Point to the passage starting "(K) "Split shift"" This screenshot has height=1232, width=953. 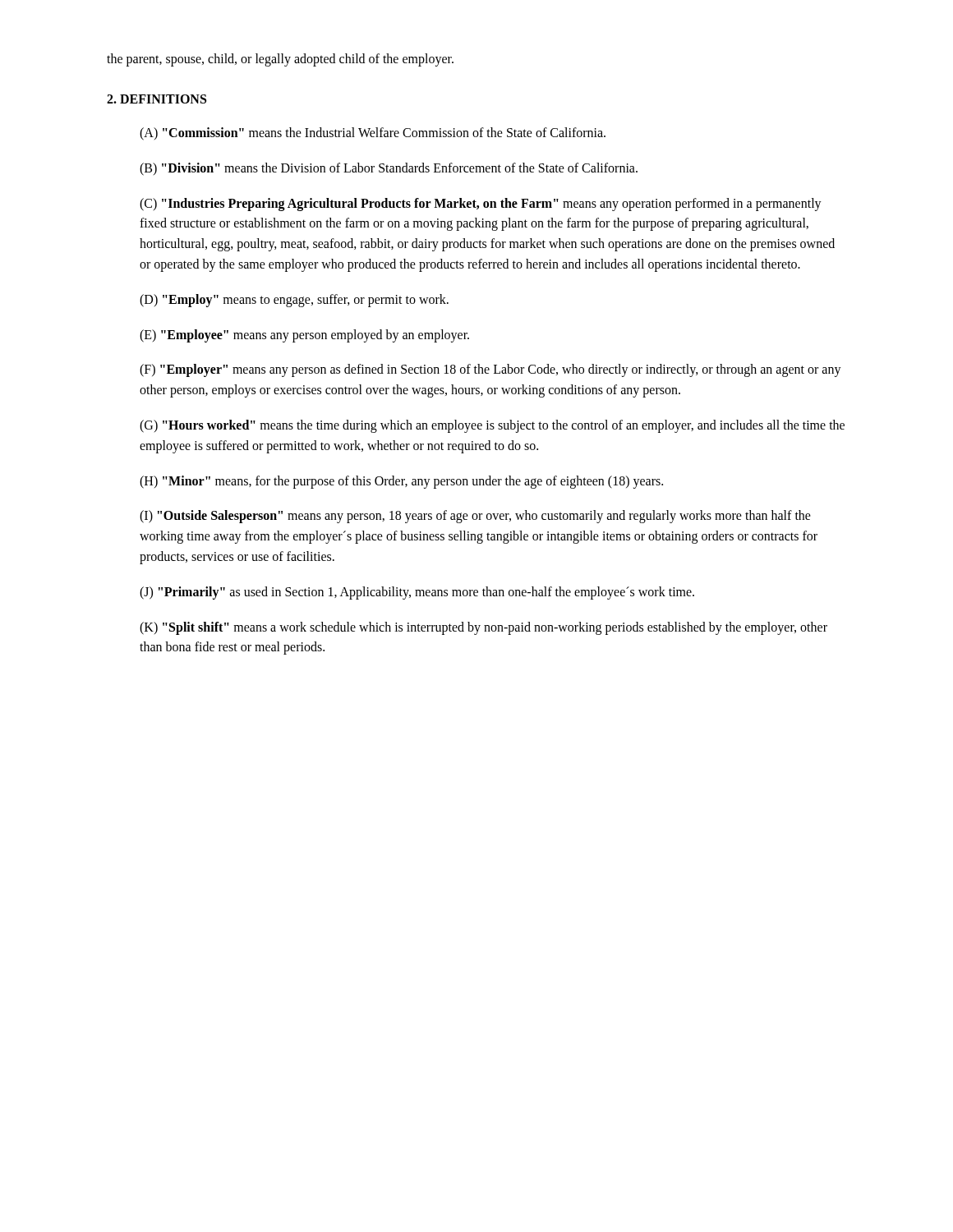484,637
